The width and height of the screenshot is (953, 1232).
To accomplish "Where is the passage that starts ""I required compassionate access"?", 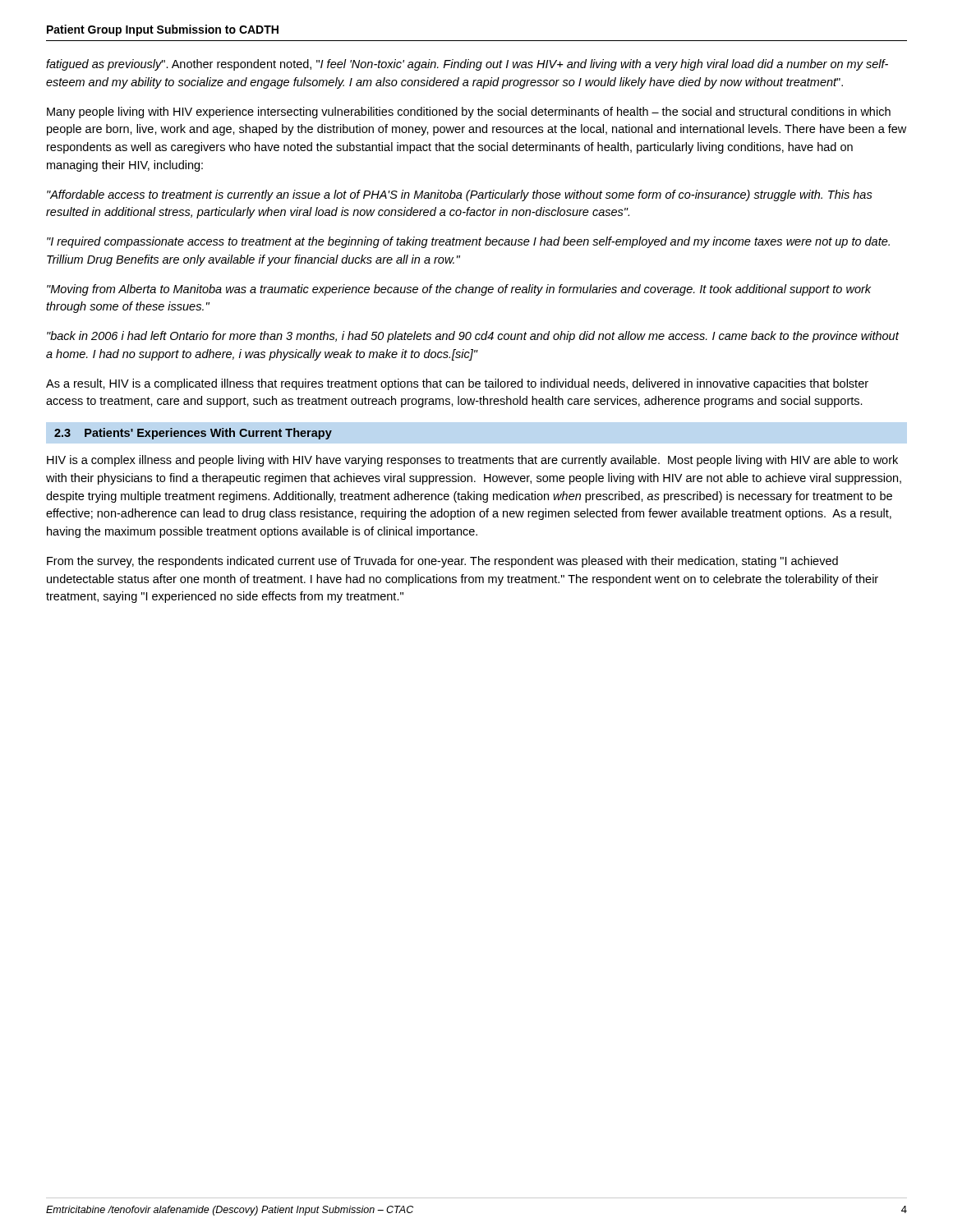I will pos(469,250).
